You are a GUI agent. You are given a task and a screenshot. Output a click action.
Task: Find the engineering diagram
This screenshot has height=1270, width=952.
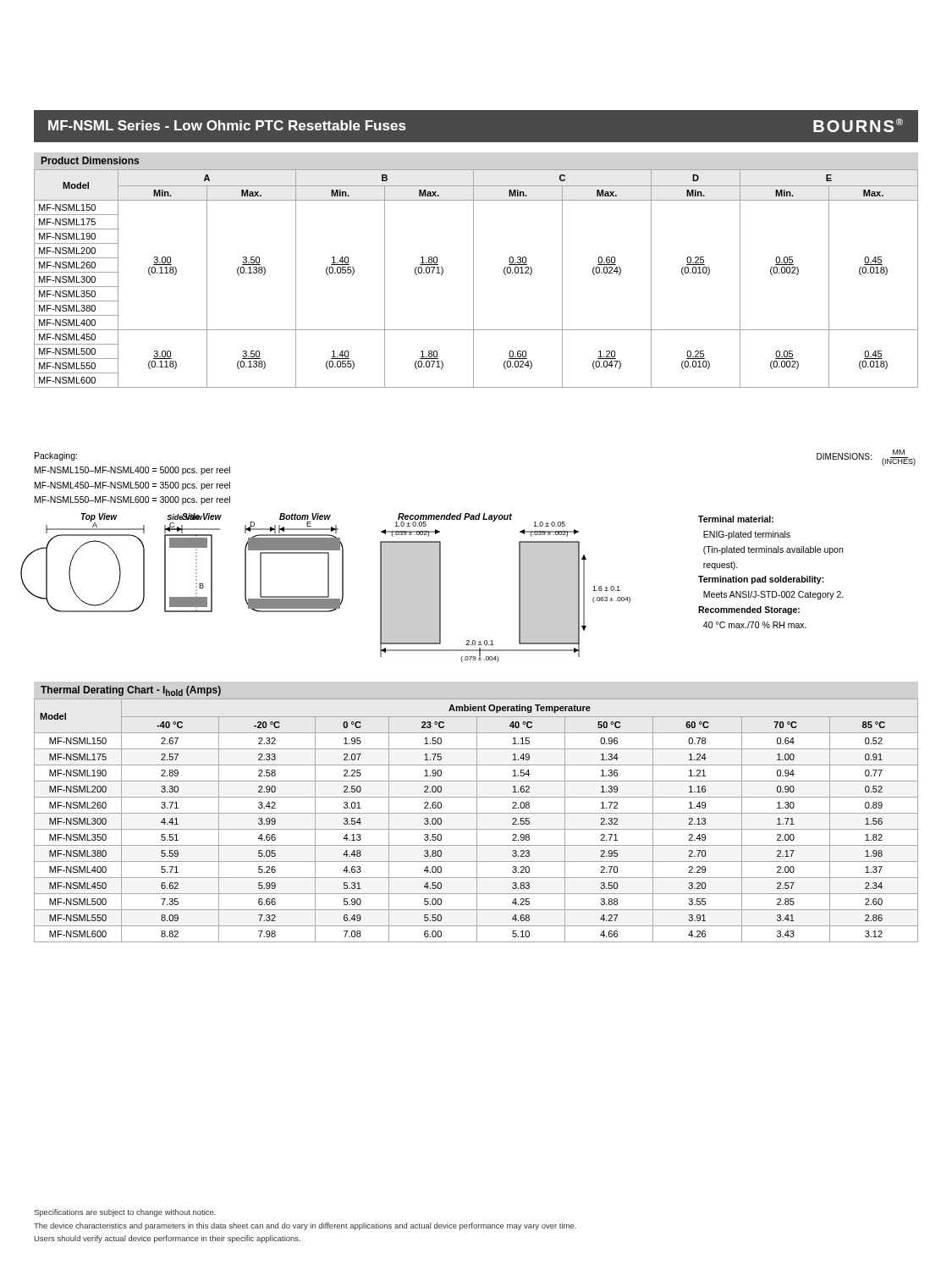(476, 591)
